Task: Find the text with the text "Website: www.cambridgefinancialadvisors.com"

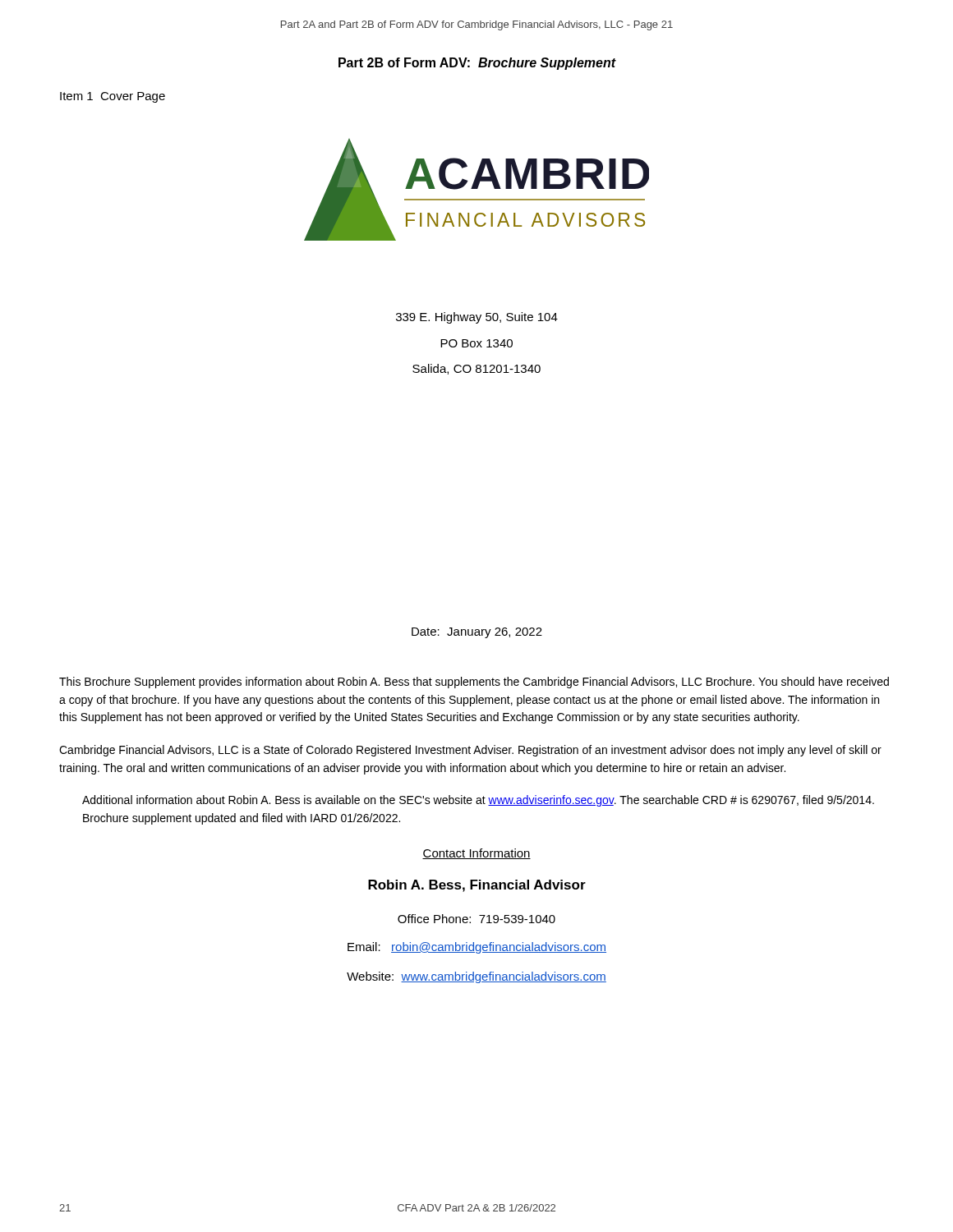Action: point(476,976)
